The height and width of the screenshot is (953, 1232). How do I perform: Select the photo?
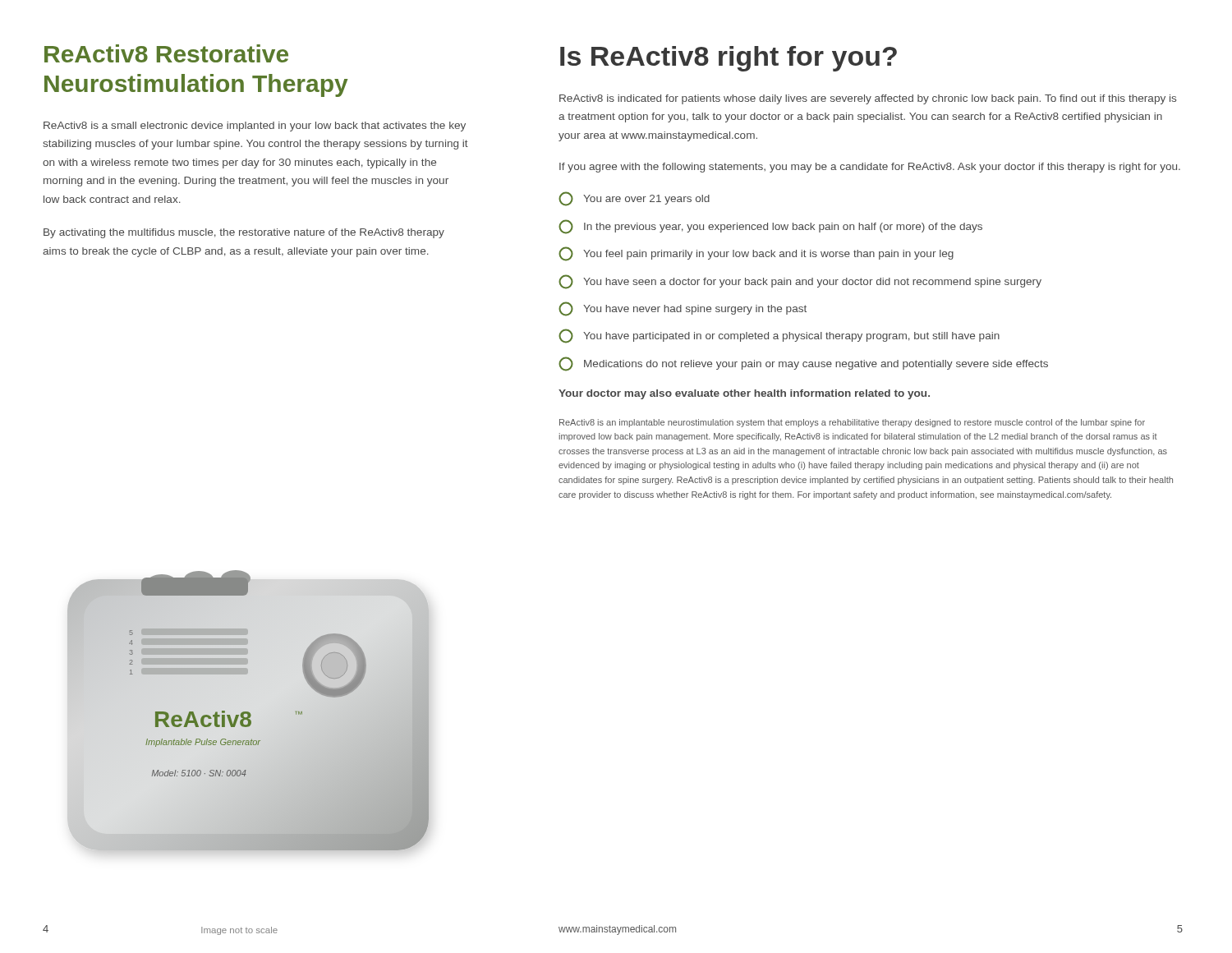tap(252, 717)
